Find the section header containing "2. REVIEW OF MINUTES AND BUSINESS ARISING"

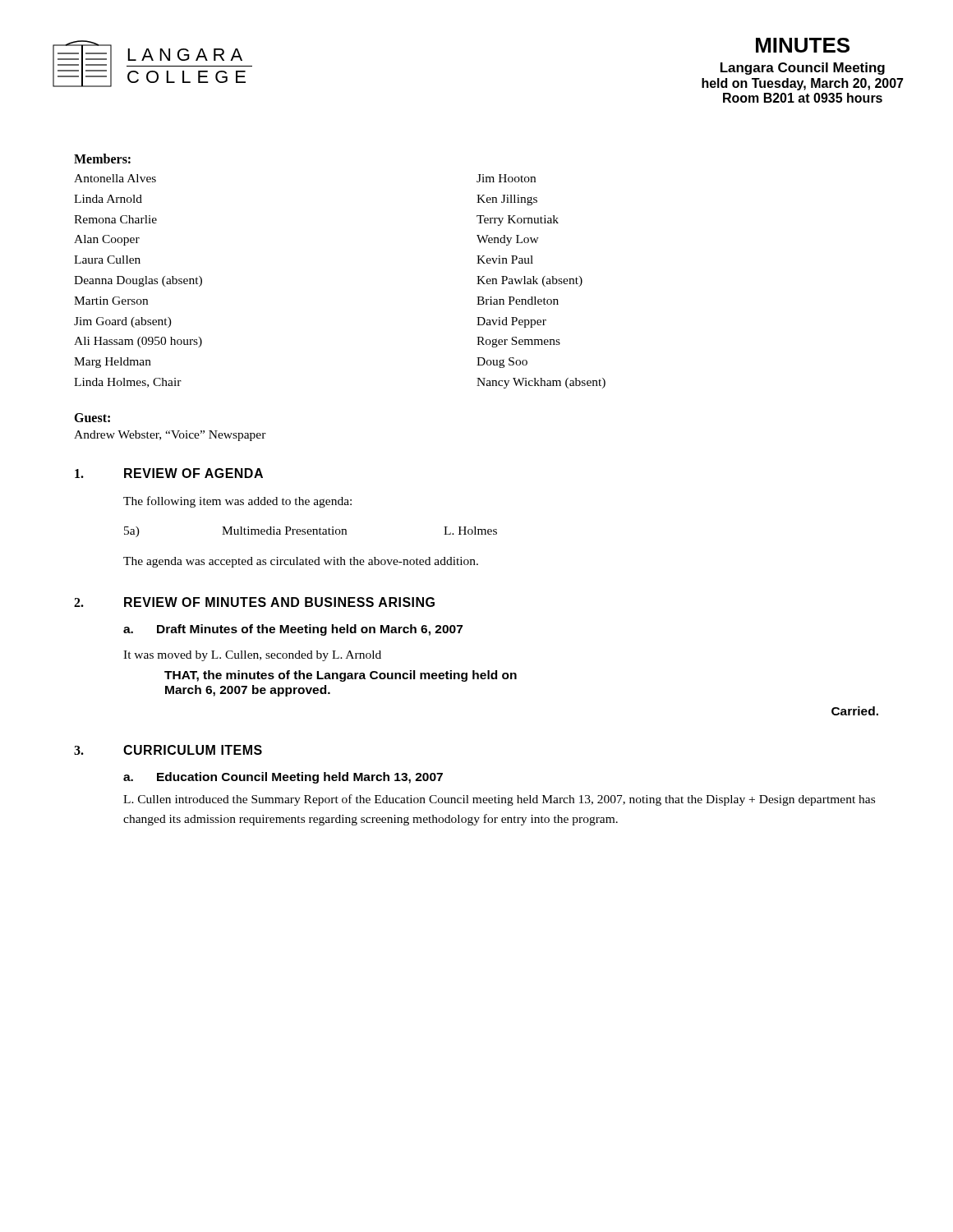click(255, 603)
